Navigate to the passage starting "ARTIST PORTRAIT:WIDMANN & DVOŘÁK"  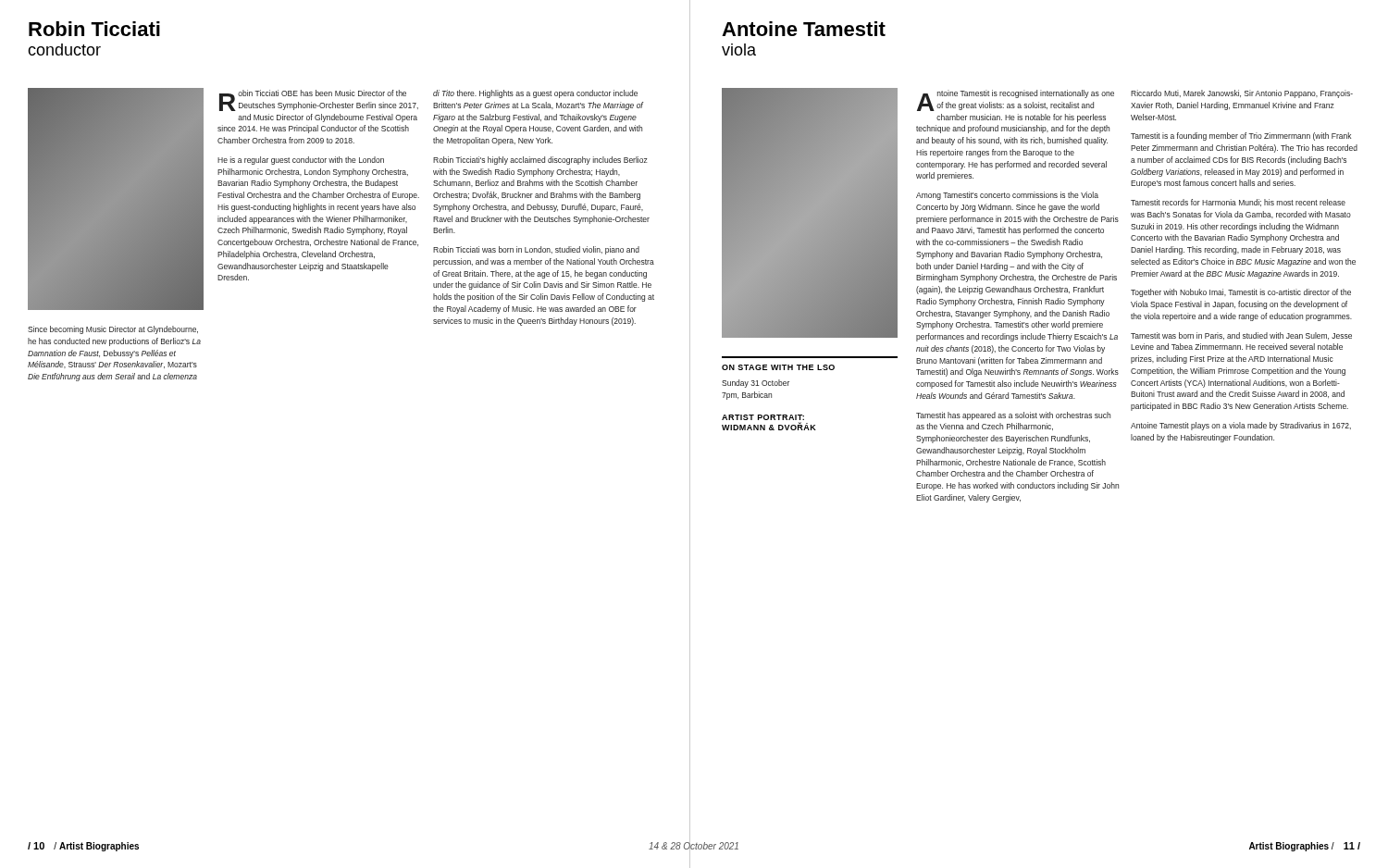point(769,422)
